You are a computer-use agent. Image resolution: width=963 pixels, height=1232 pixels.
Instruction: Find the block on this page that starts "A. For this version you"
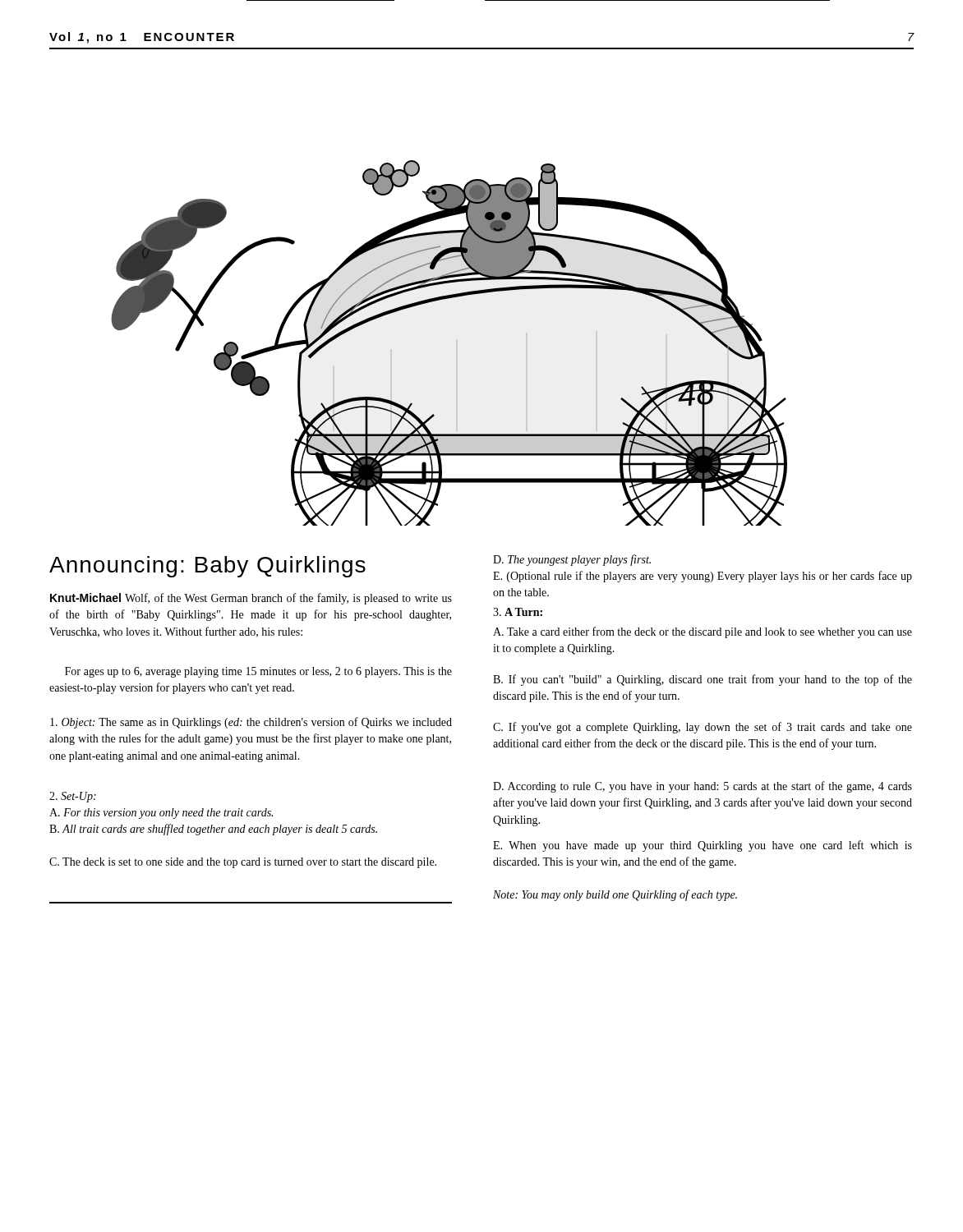click(x=162, y=813)
